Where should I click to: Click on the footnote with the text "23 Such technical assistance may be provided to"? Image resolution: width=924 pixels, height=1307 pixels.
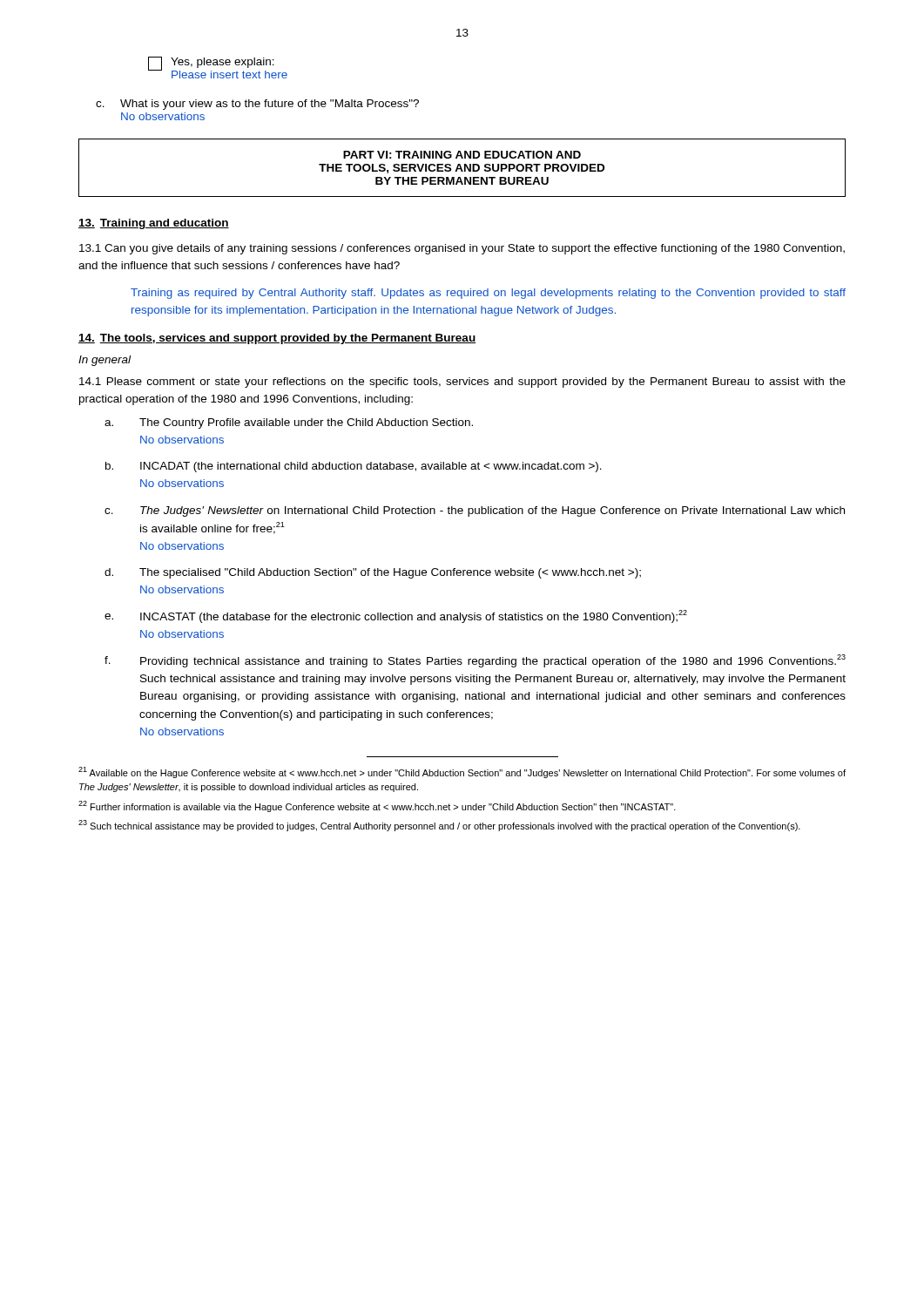coord(440,824)
